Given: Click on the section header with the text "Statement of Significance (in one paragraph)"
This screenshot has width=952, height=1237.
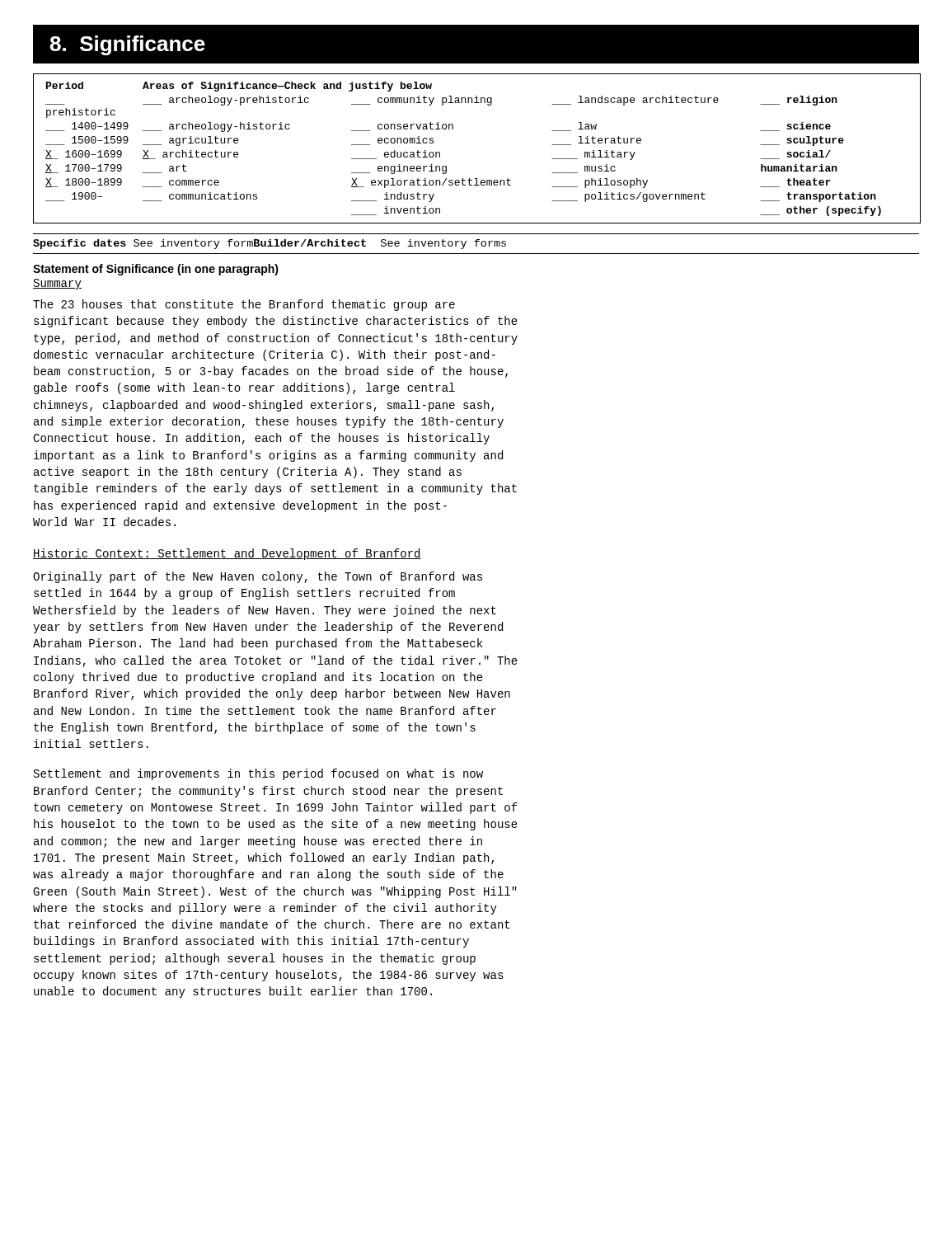Looking at the screenshot, I should [x=156, y=269].
